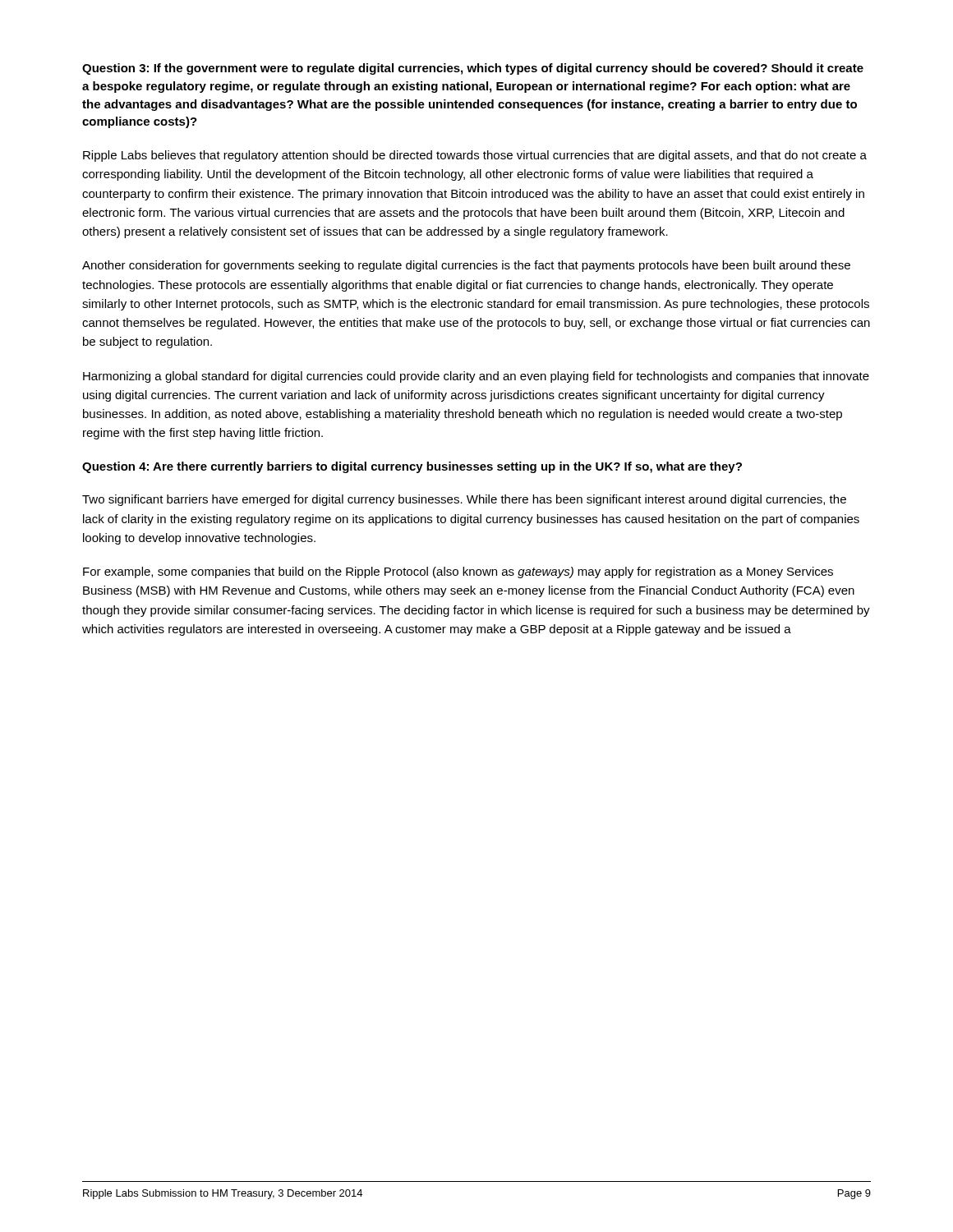Image resolution: width=953 pixels, height=1232 pixels.
Task: Point to the block starting "Ripple Labs believes that regulatory"
Action: click(474, 193)
